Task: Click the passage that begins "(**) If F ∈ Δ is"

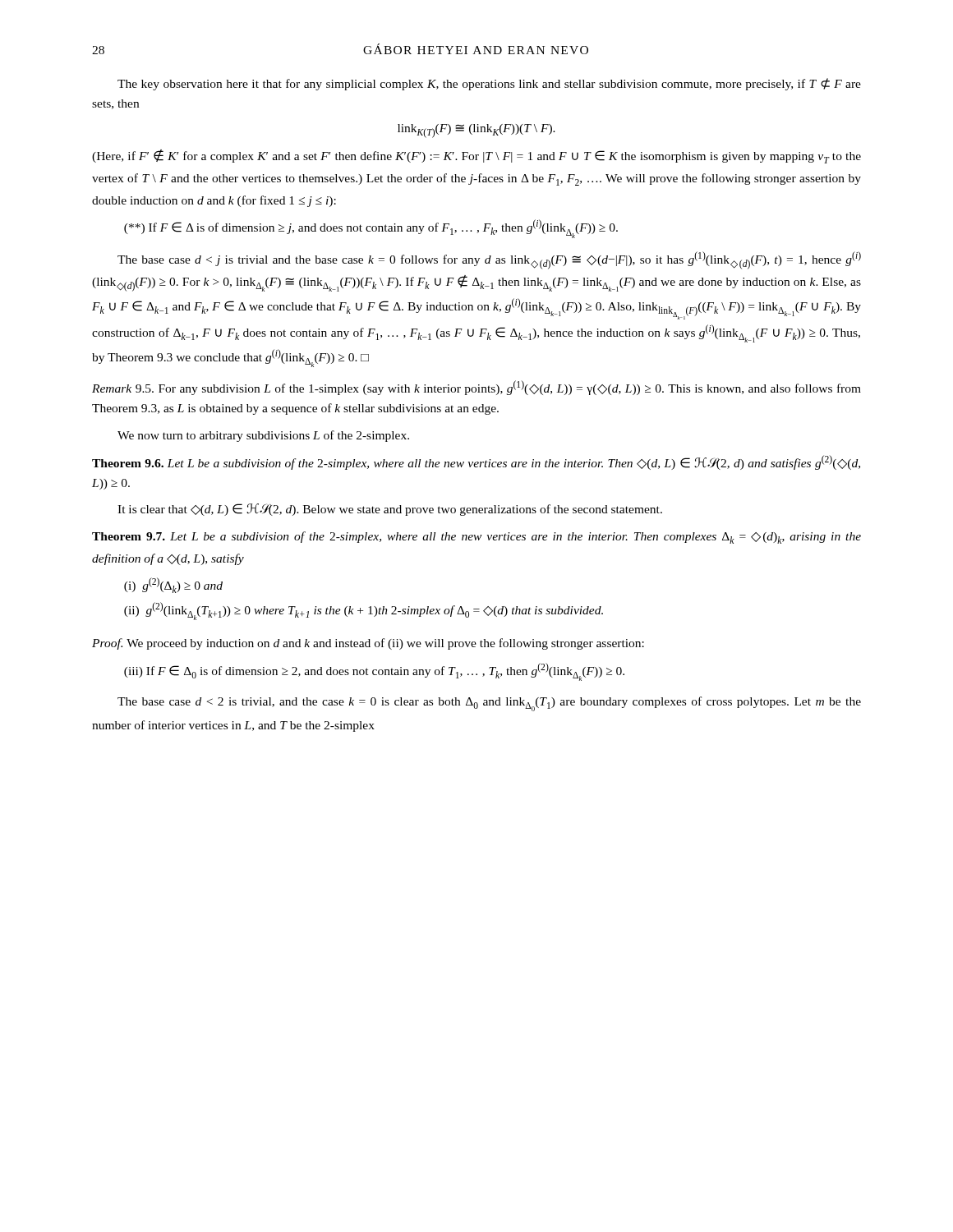Action: tap(492, 230)
